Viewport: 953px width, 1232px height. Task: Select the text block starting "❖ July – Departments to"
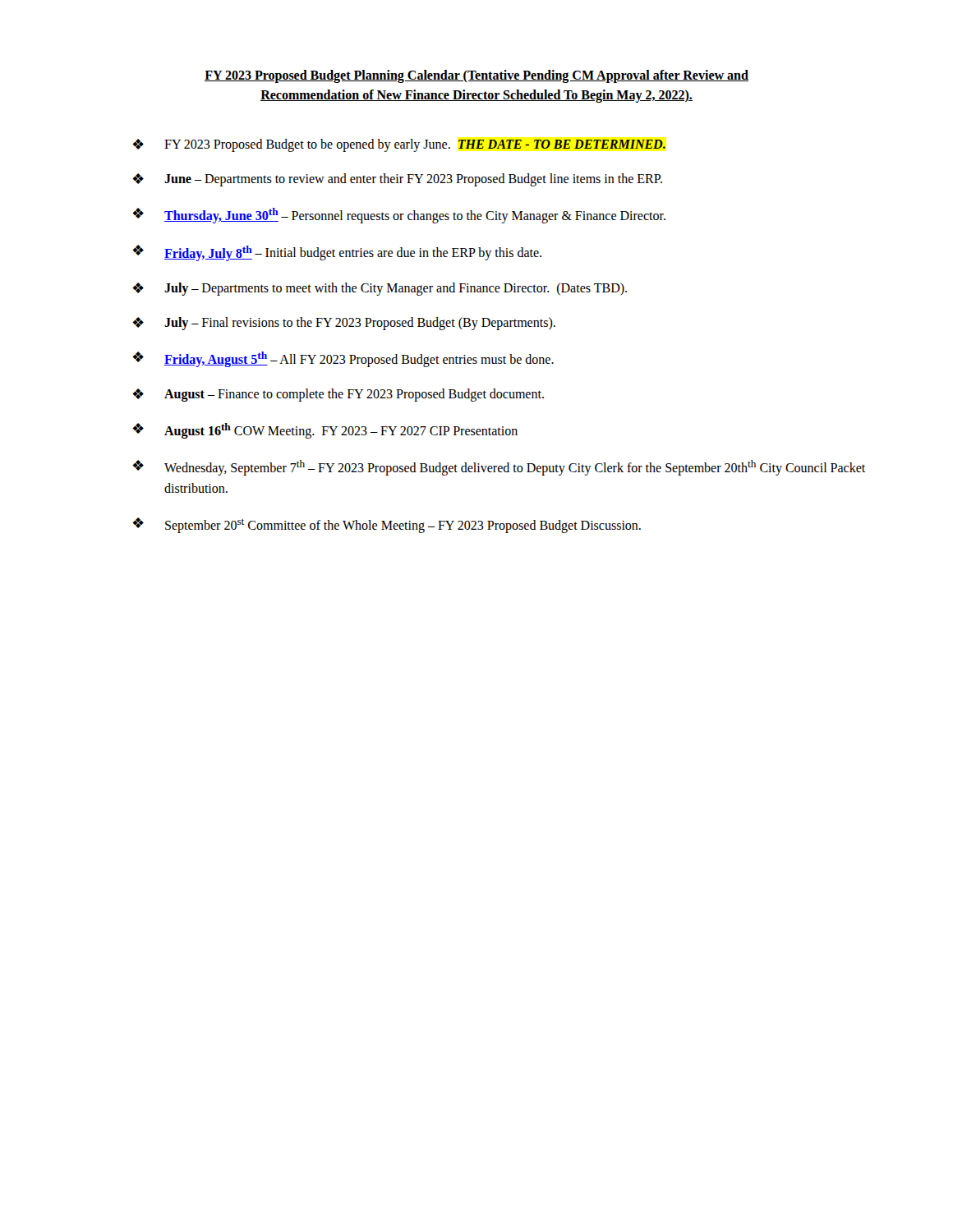tap(501, 288)
